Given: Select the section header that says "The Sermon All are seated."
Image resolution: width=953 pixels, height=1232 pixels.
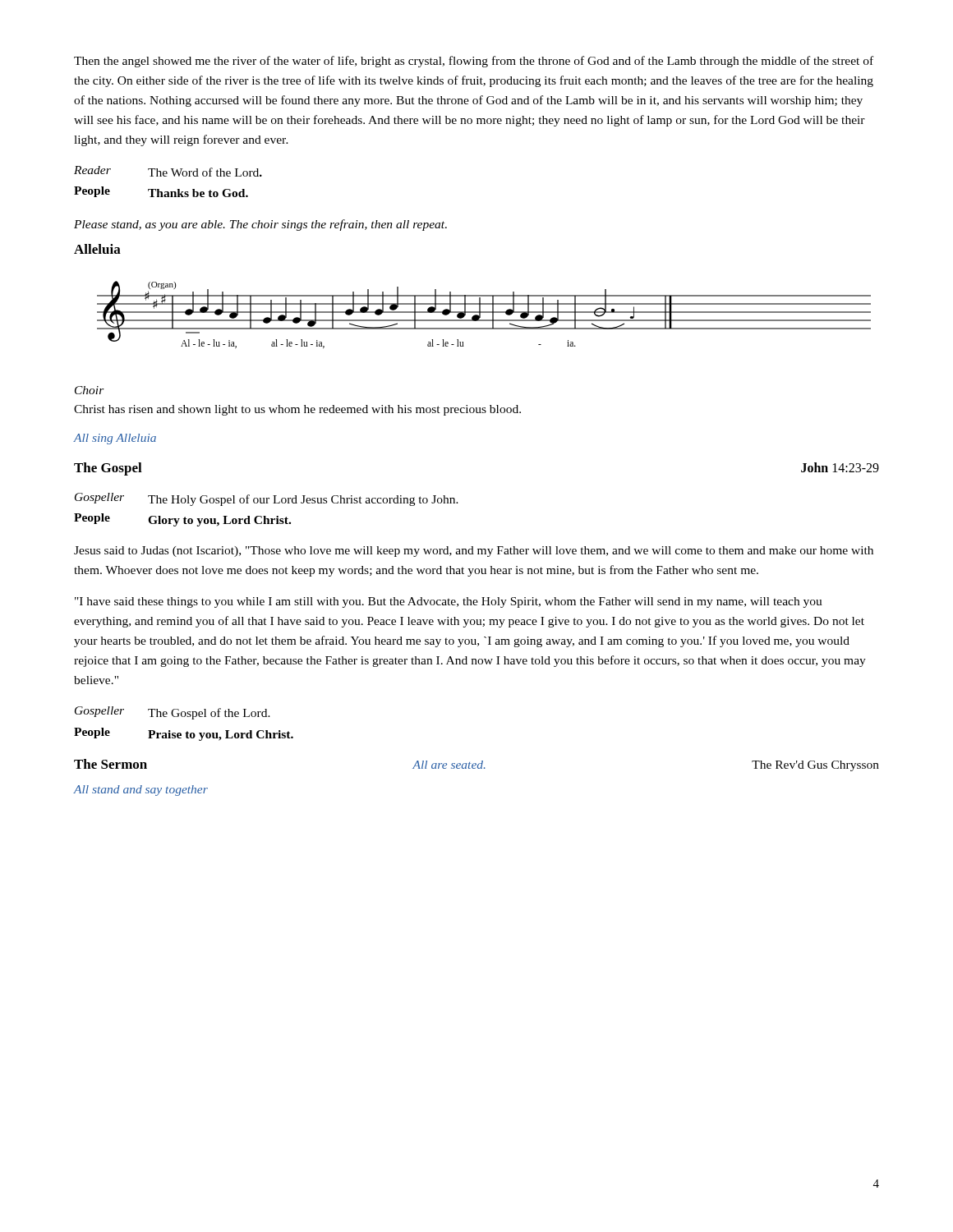Looking at the screenshot, I should pyautogui.click(x=476, y=765).
